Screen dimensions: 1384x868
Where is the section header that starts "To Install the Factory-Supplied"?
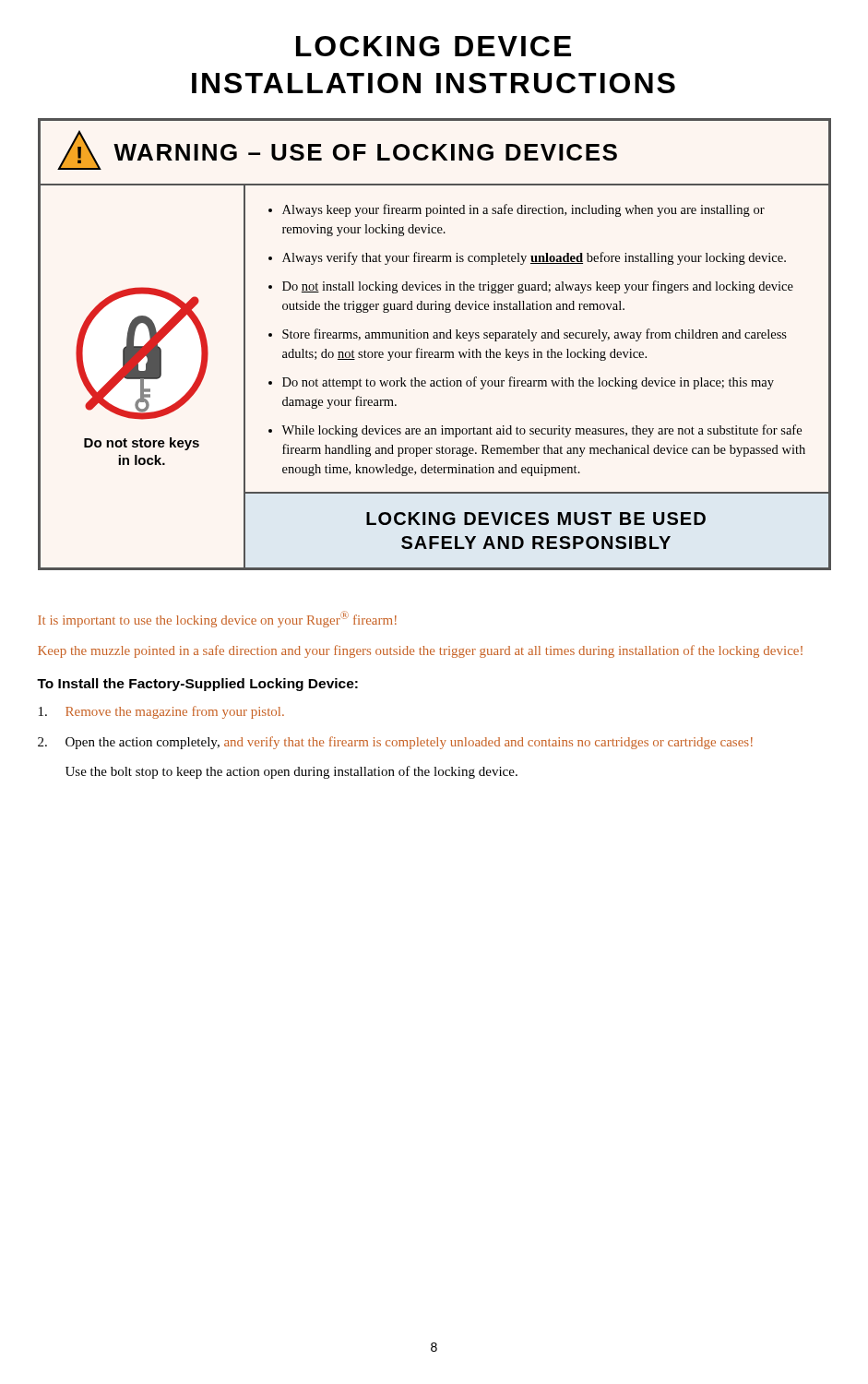[x=198, y=683]
